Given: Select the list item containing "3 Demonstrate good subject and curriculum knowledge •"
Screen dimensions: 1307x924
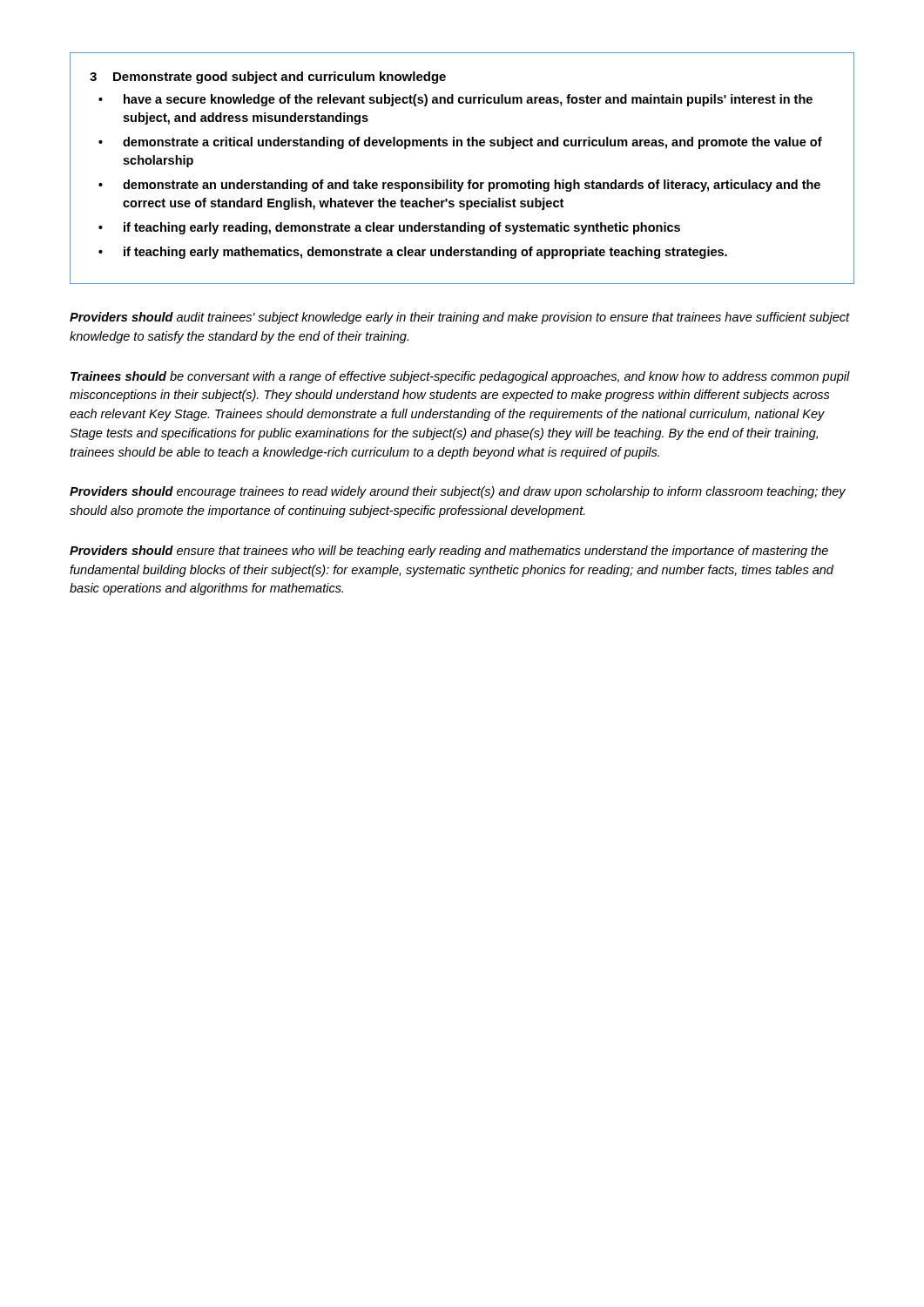Looking at the screenshot, I should click(268, 78).
